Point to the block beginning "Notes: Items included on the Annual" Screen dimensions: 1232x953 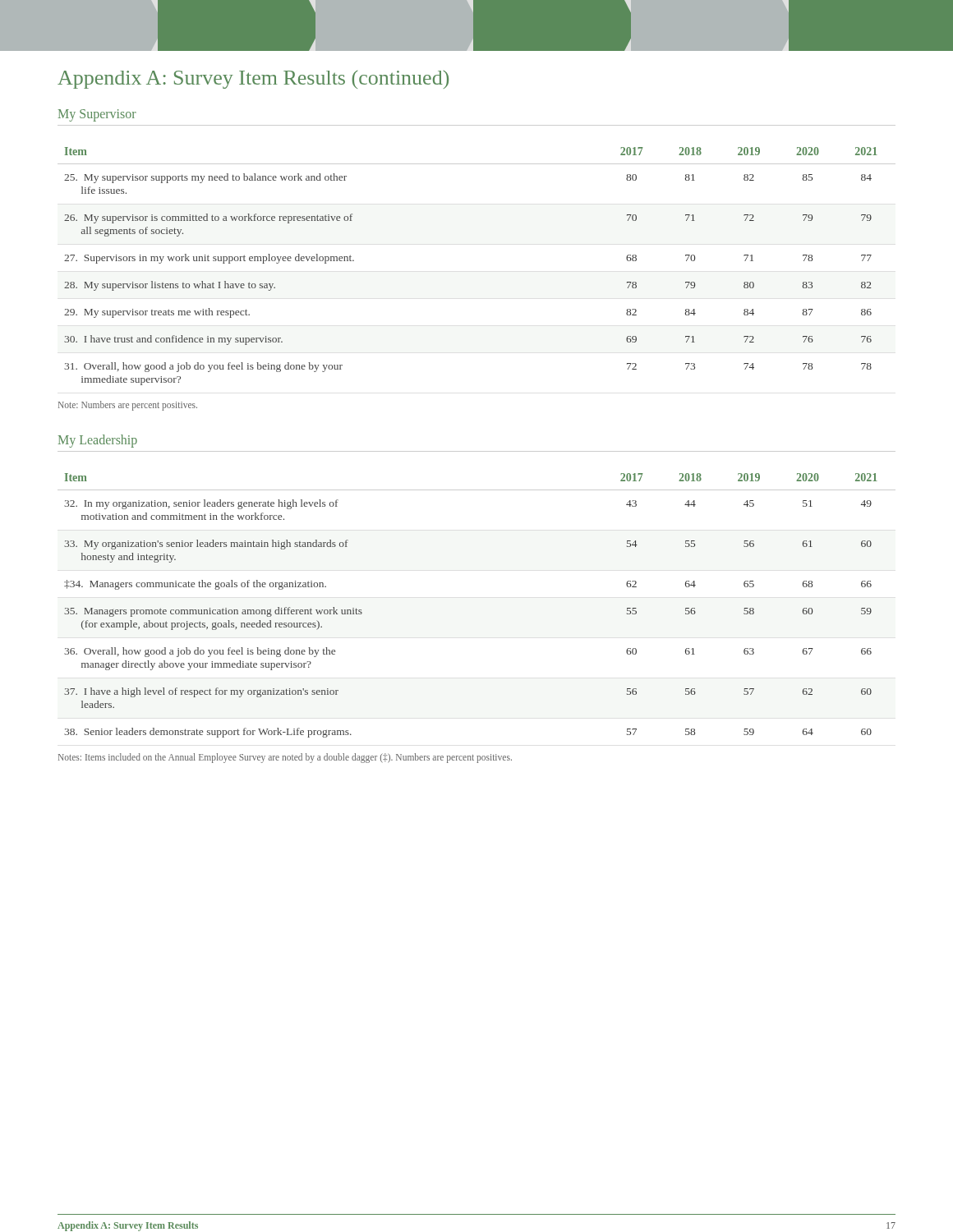coord(285,757)
